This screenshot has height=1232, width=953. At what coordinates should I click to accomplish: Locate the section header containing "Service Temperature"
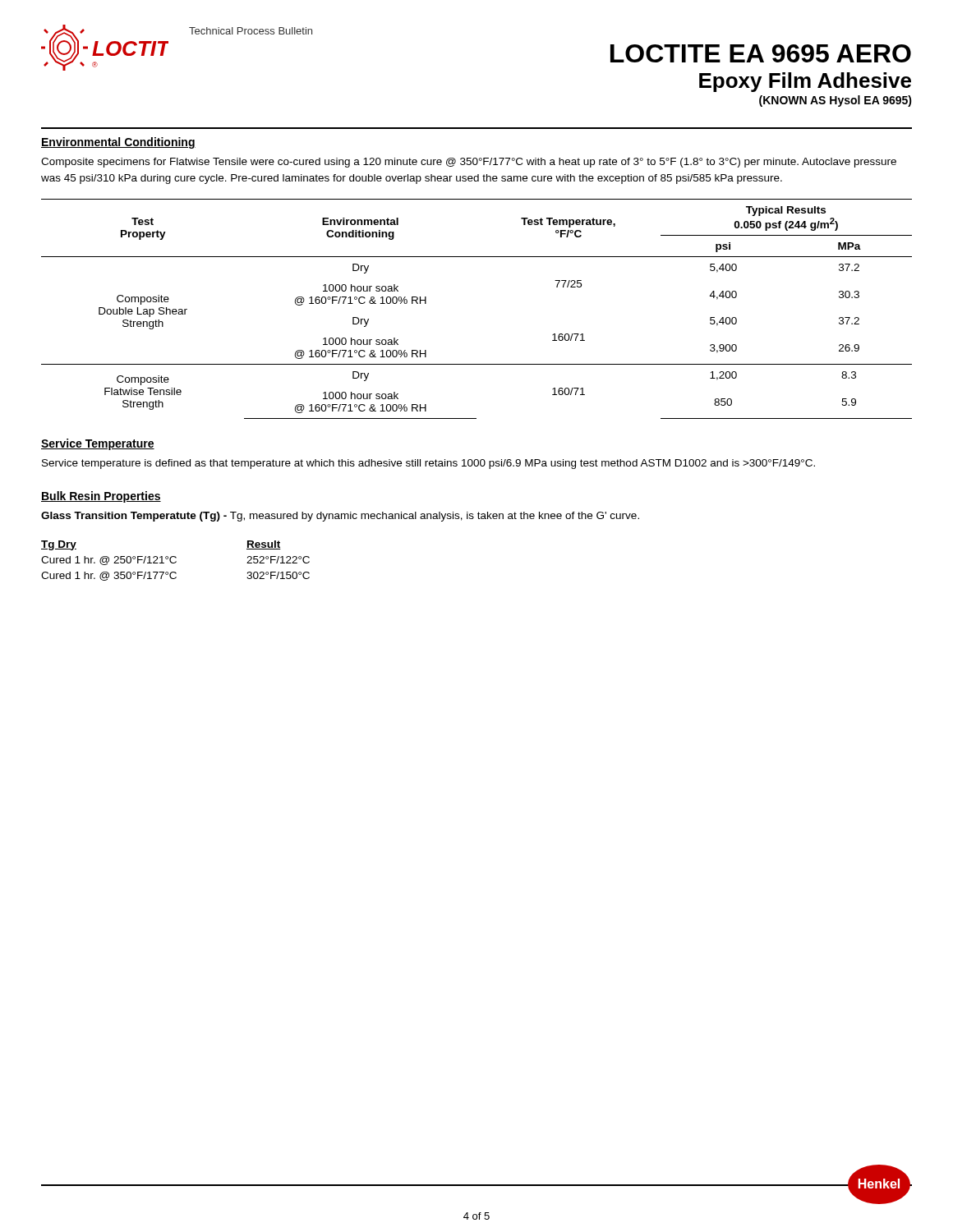[98, 444]
